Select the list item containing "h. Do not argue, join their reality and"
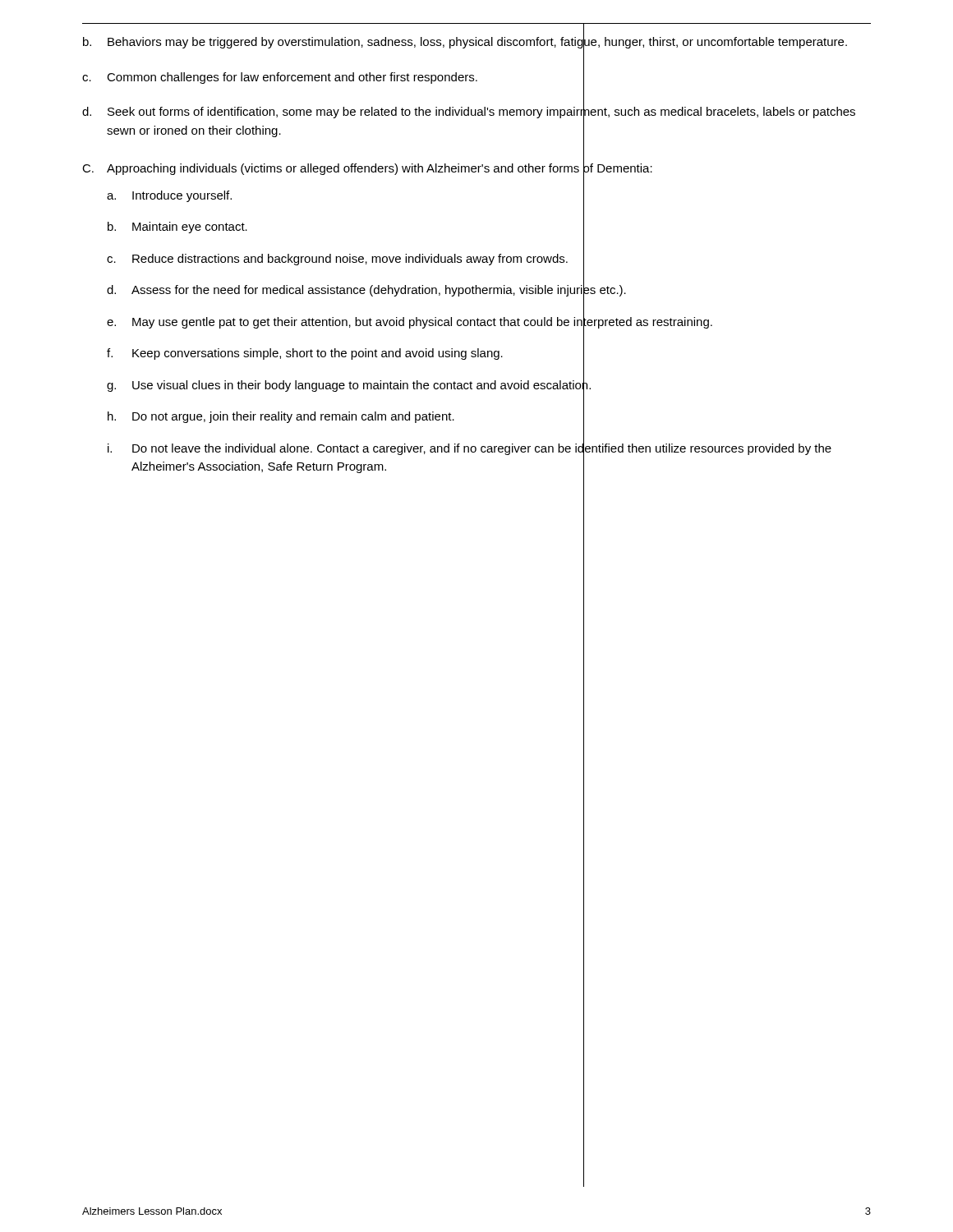 (x=346, y=417)
